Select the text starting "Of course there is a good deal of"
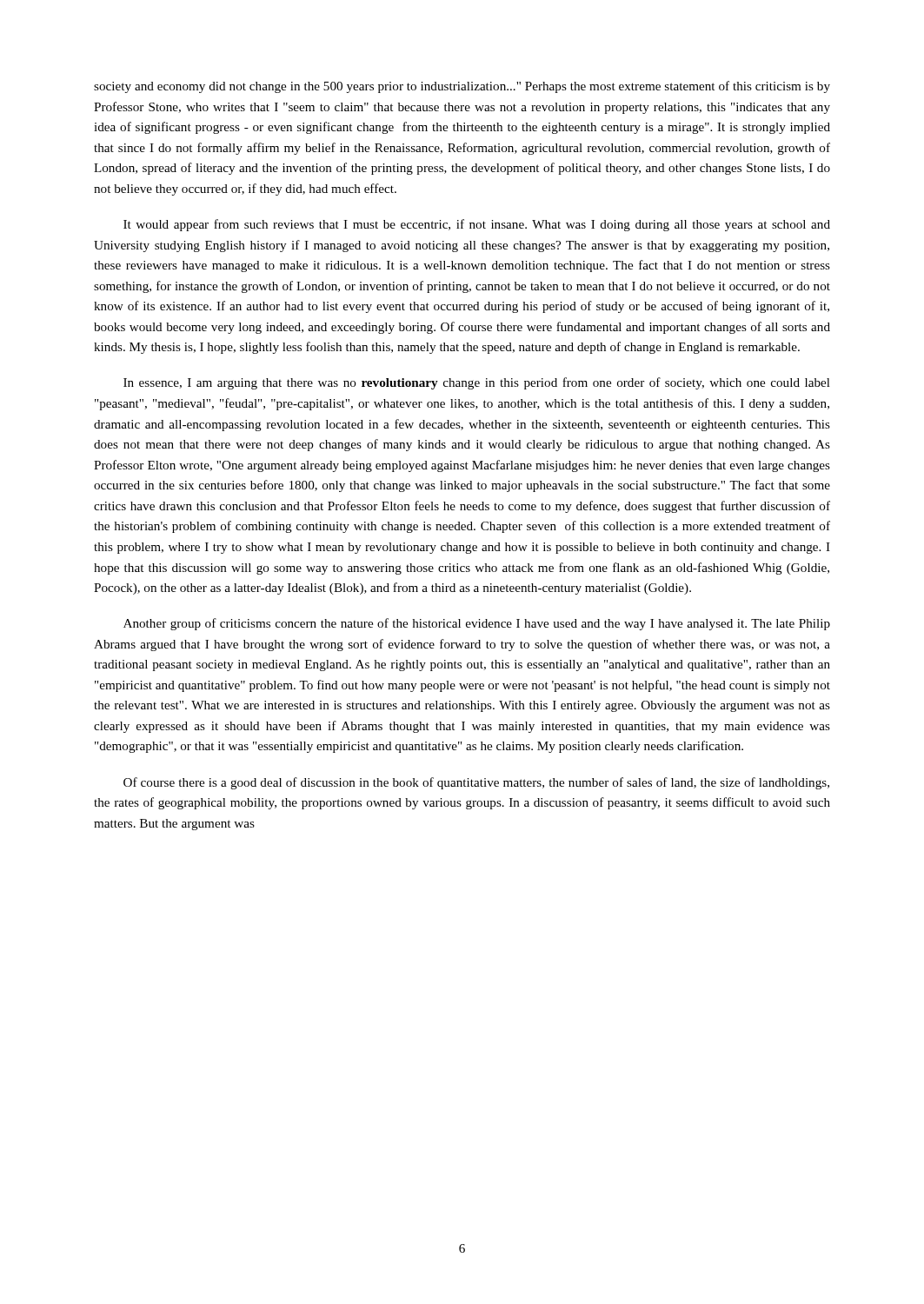Image resolution: width=924 pixels, height=1304 pixels. pos(462,802)
